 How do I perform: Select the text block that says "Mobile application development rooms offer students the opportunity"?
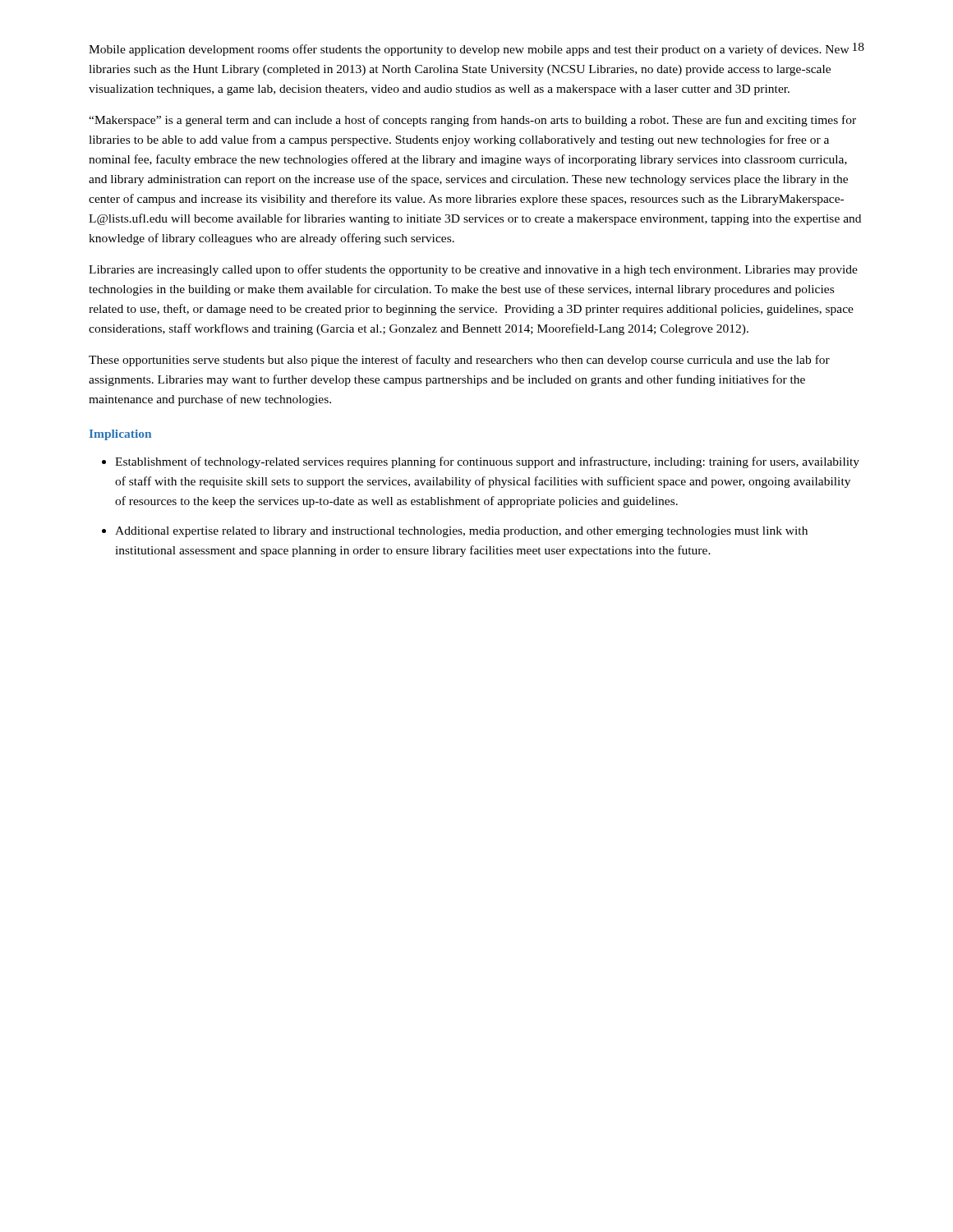476,69
